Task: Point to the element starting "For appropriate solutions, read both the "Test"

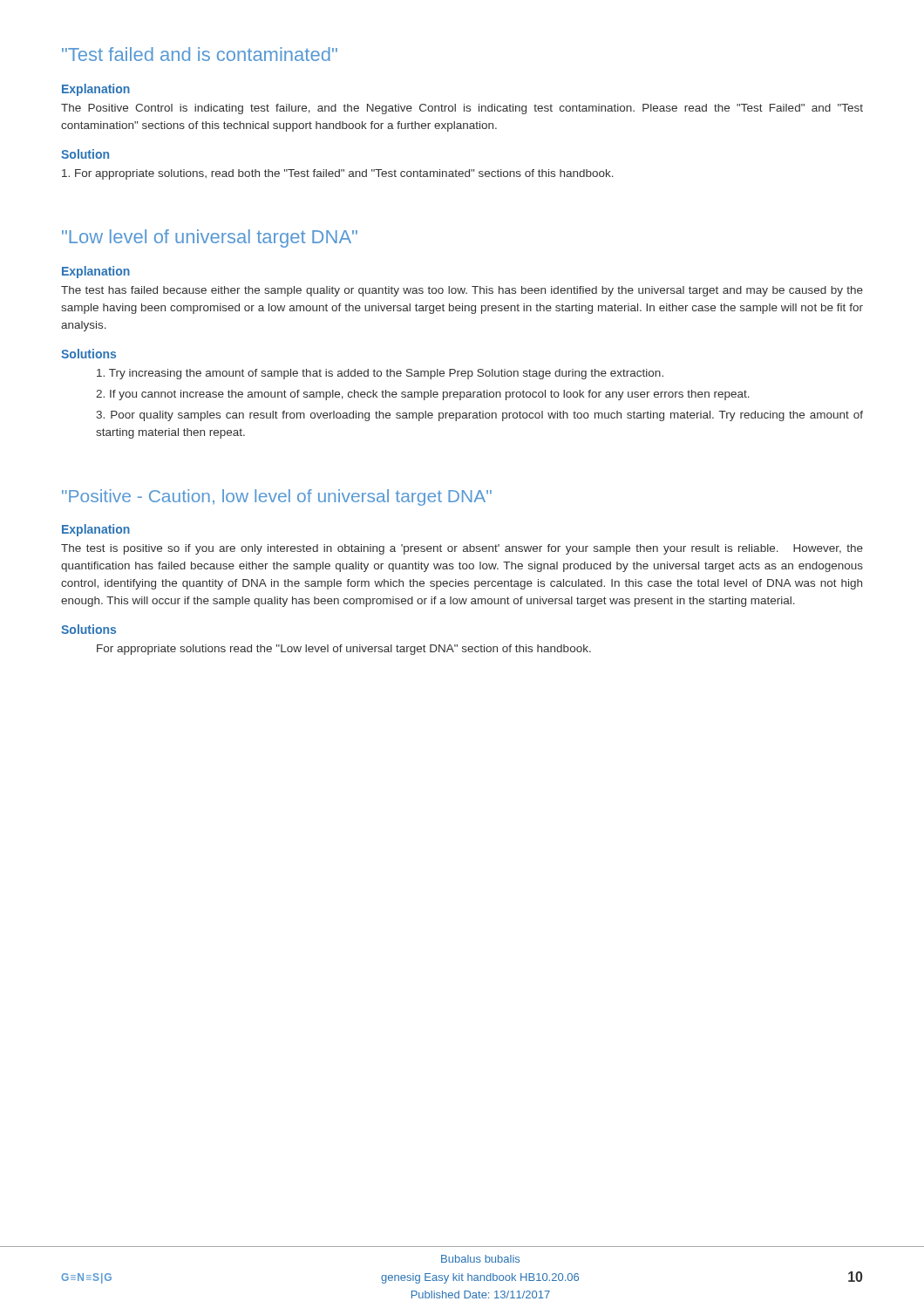Action: pos(338,173)
